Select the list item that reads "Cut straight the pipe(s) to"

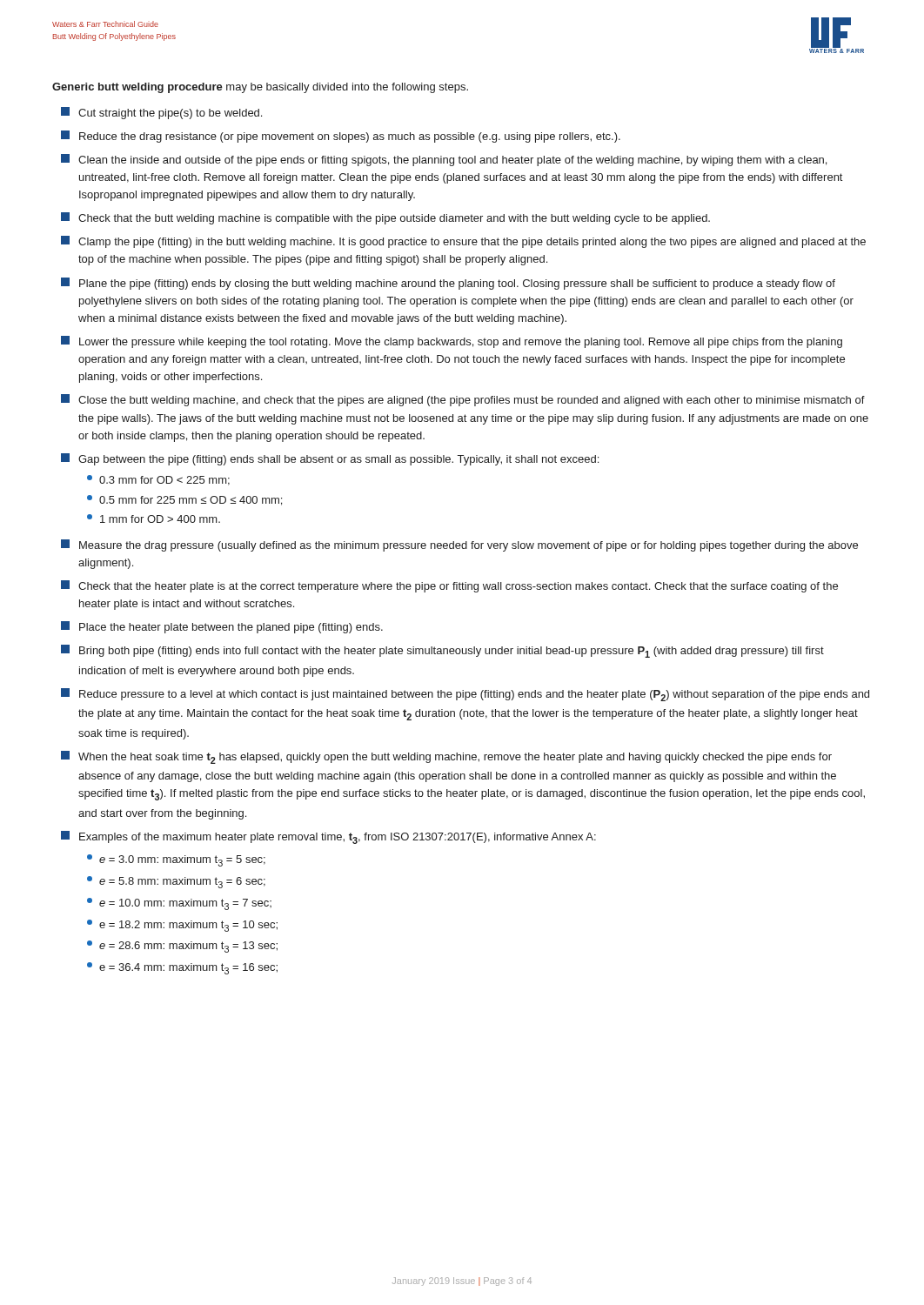pyautogui.click(x=161, y=113)
